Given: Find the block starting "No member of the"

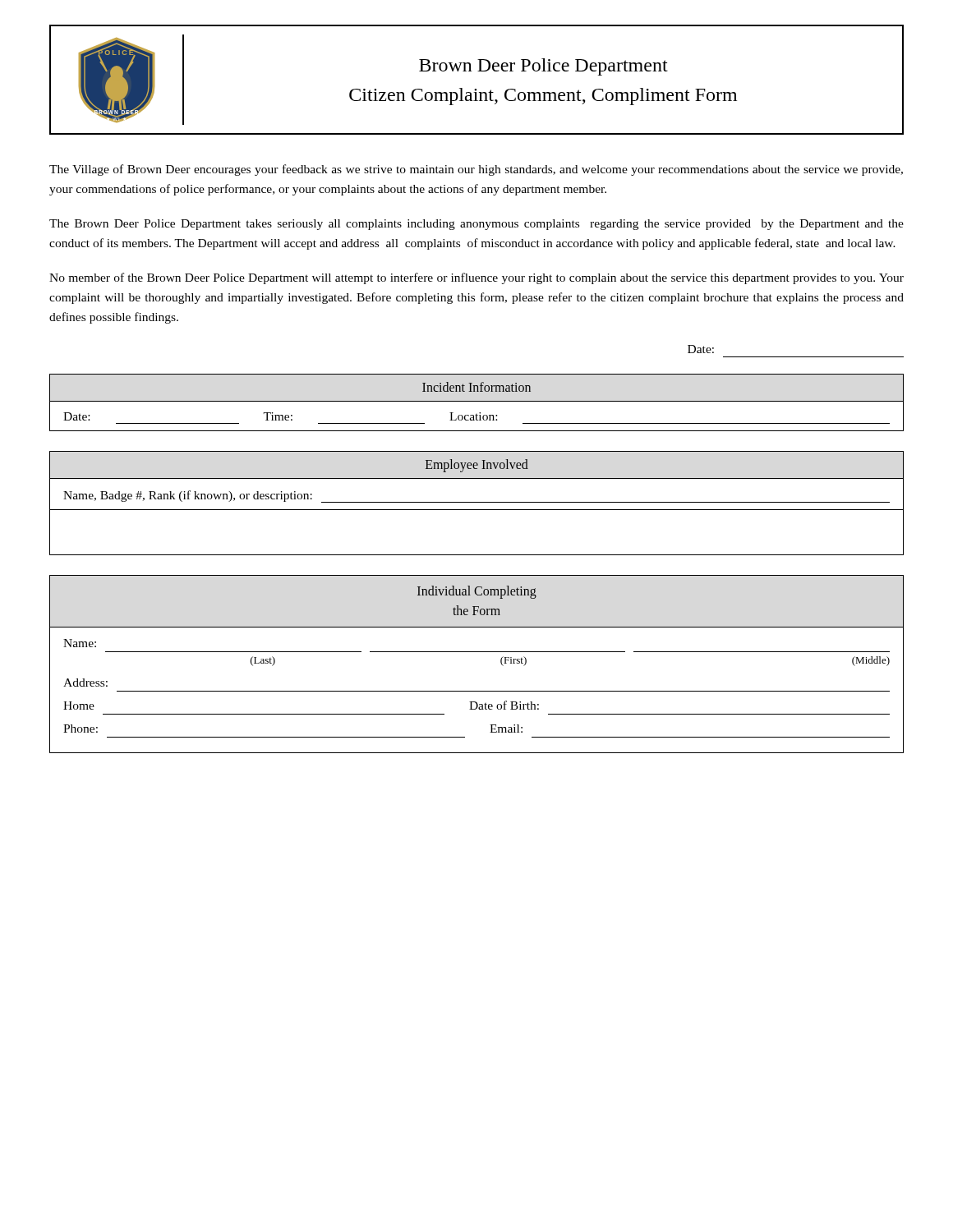Looking at the screenshot, I should [x=476, y=297].
